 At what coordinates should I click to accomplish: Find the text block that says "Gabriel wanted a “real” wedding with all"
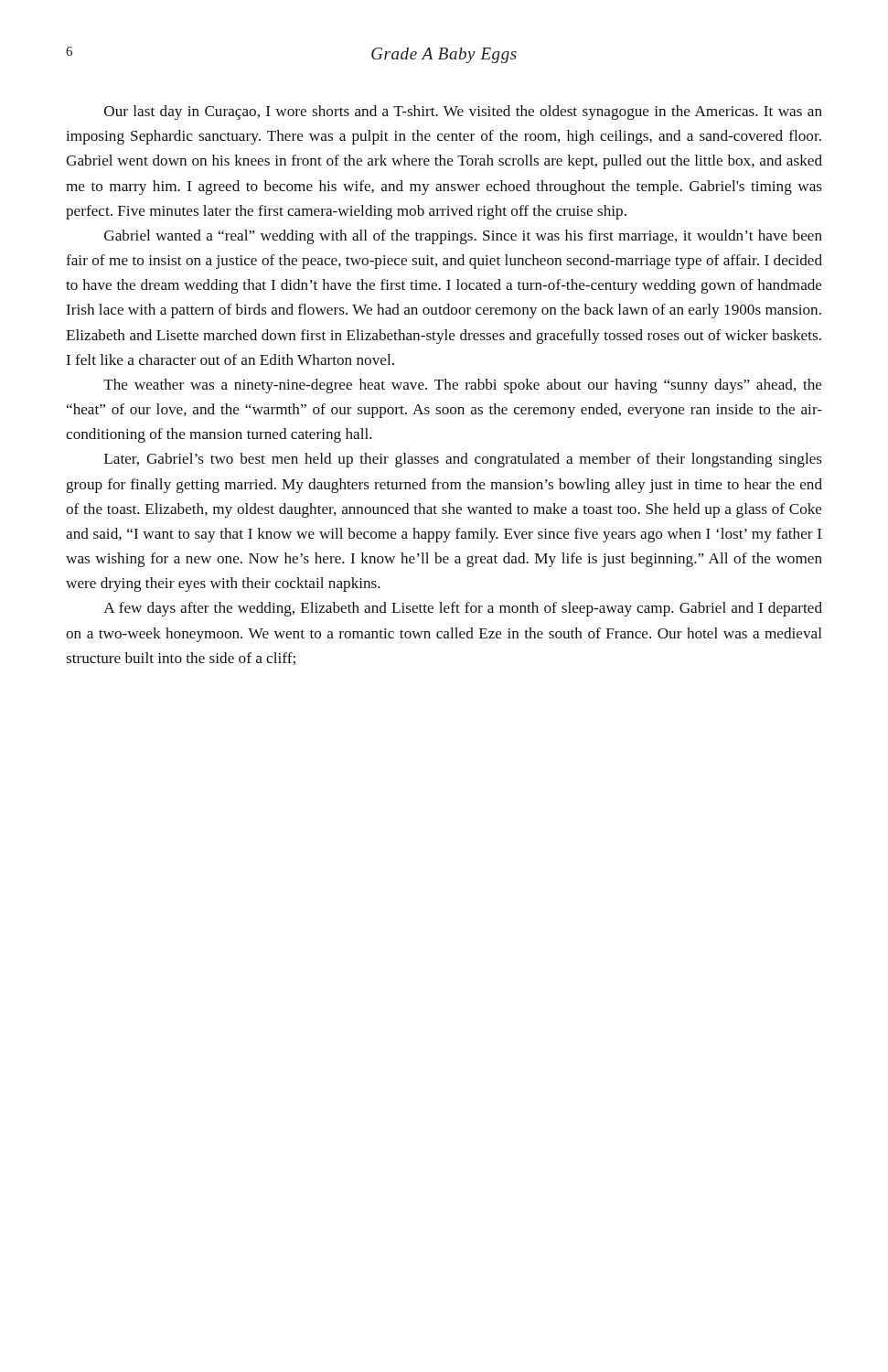click(x=444, y=298)
